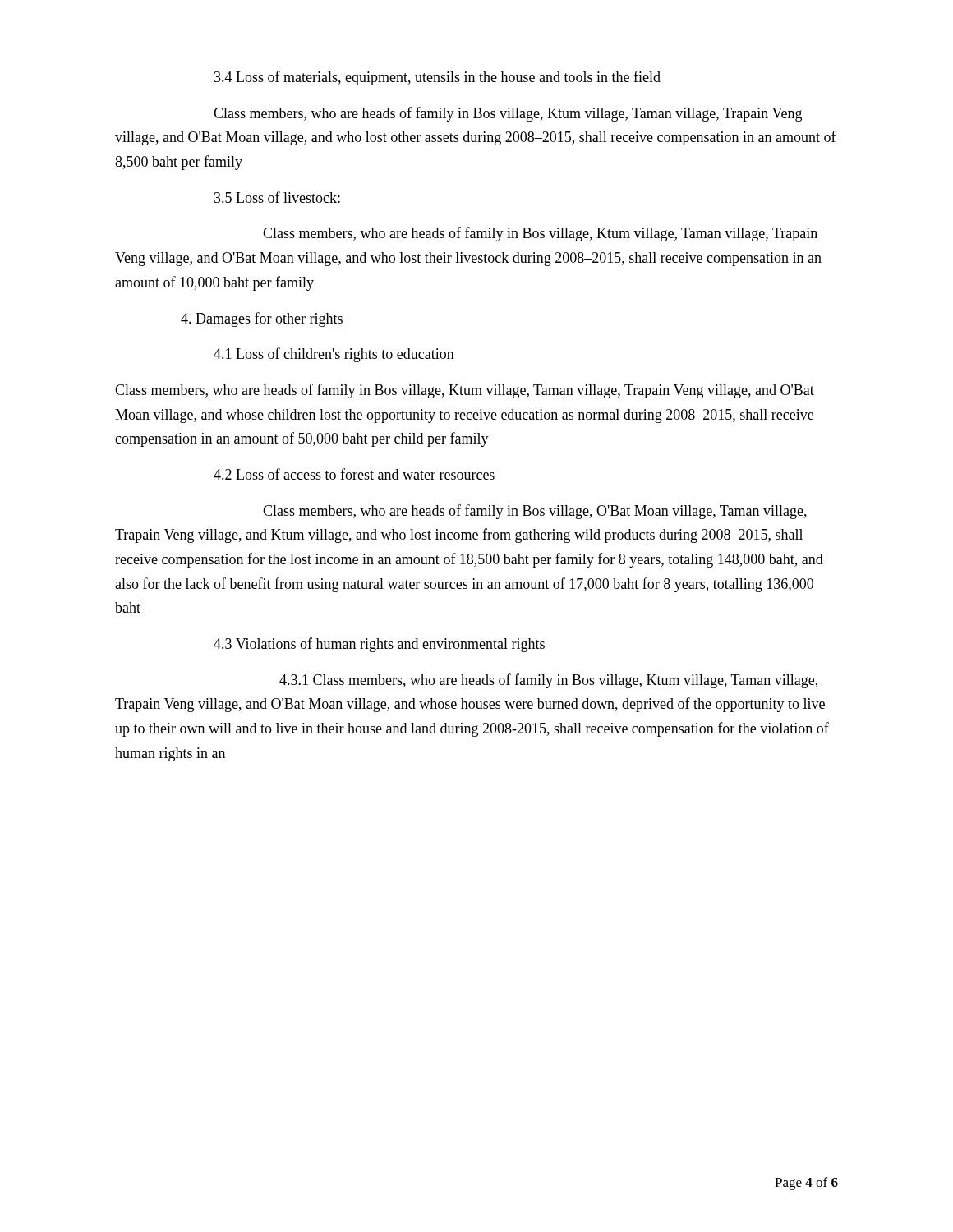Locate the block of text that opens with "3.1 Class members, who are heads of"
Image resolution: width=953 pixels, height=1232 pixels.
(472, 716)
